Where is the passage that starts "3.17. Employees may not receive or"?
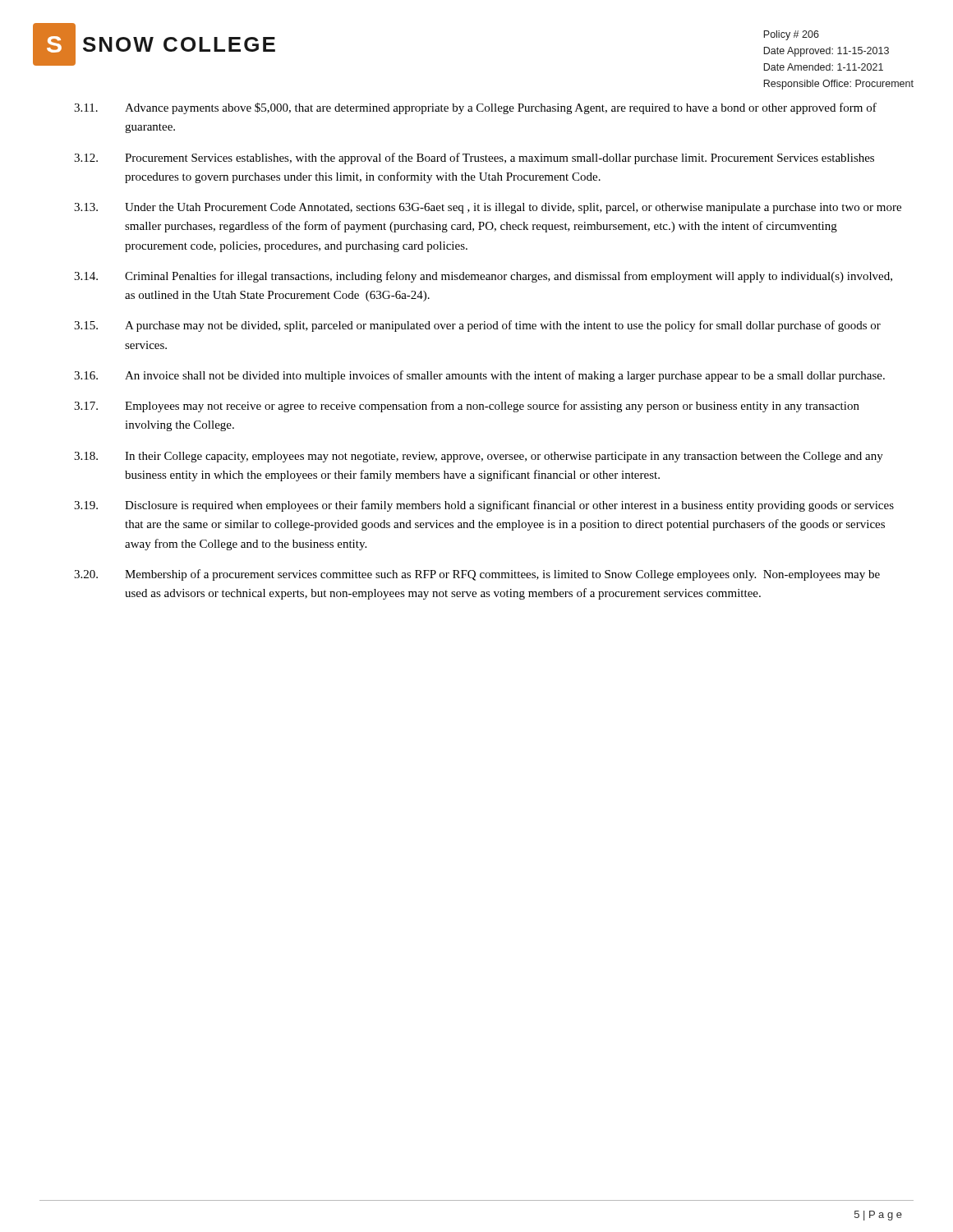Screen dimensions: 1232x953 (x=488, y=416)
